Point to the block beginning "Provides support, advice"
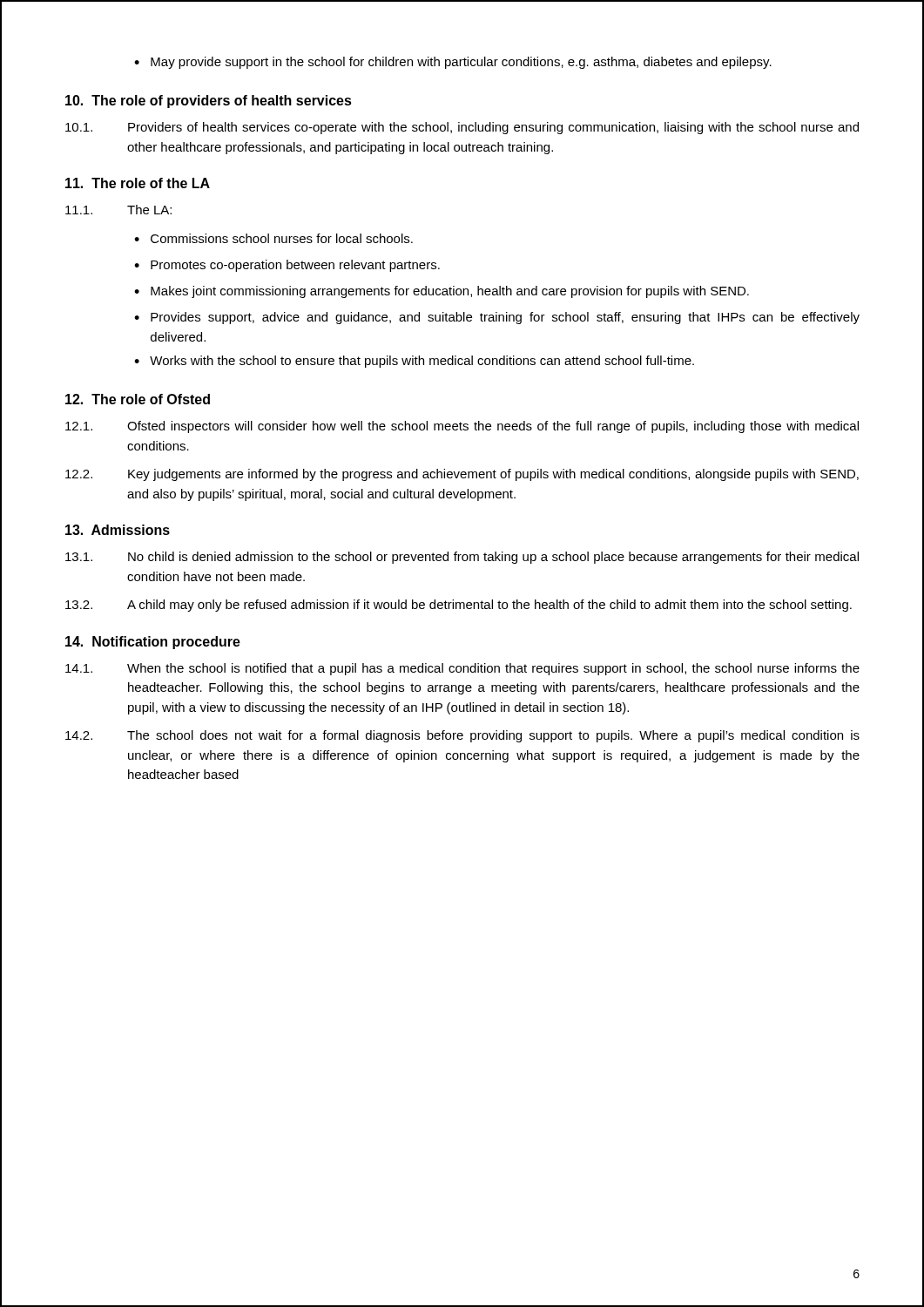The width and height of the screenshot is (924, 1307). [505, 327]
